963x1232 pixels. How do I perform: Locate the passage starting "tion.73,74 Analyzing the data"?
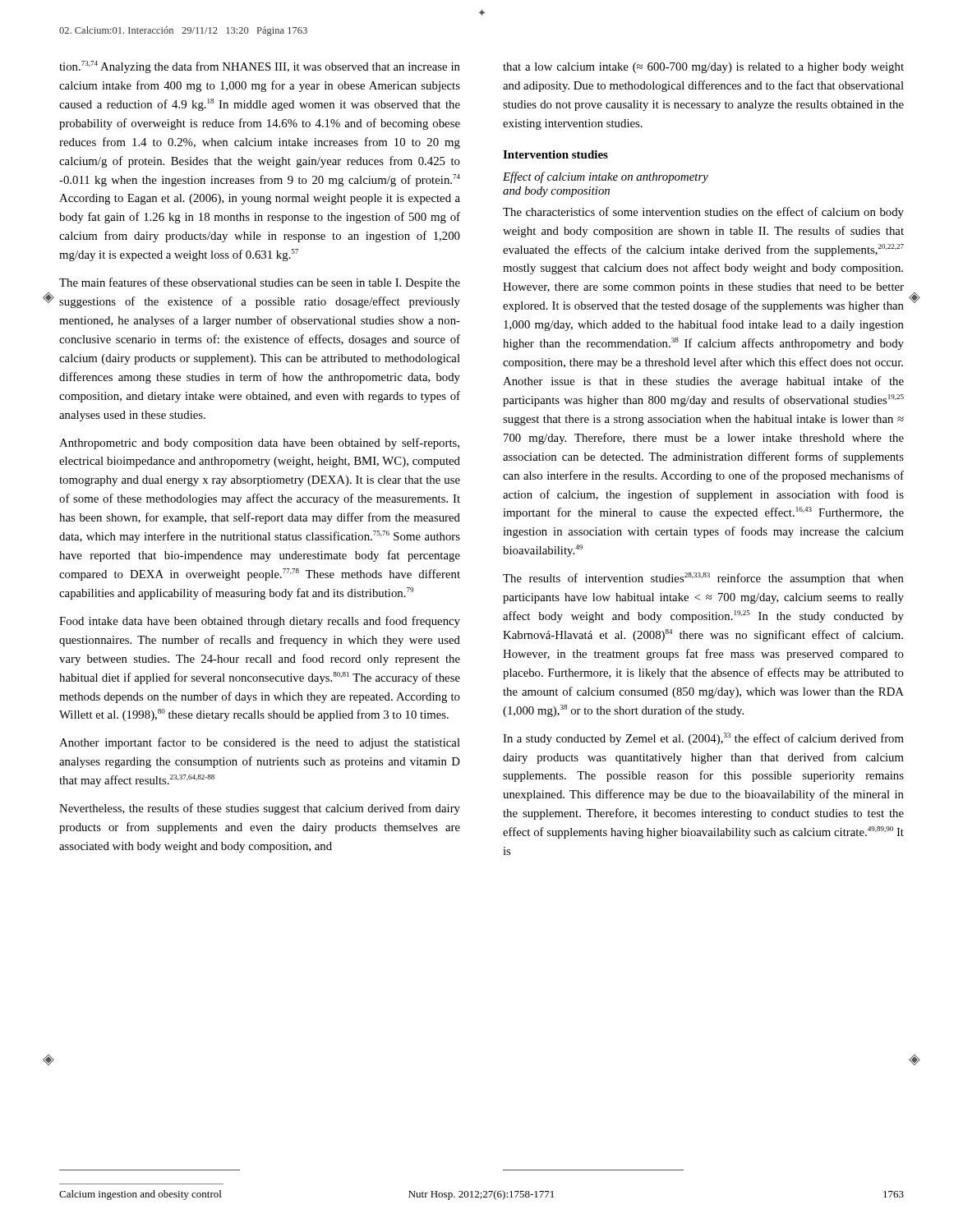click(260, 160)
